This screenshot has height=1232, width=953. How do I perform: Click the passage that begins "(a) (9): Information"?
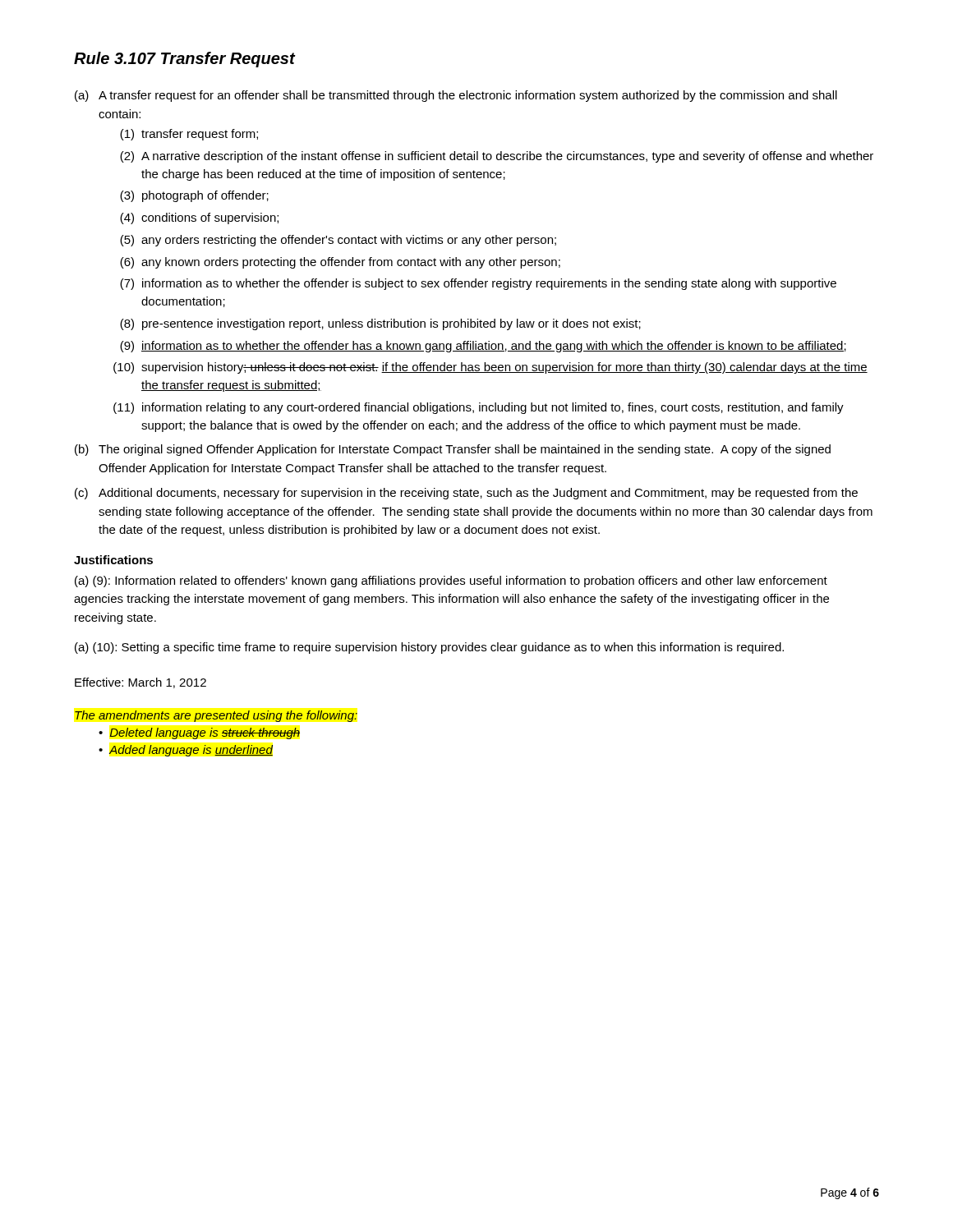pyautogui.click(x=452, y=599)
